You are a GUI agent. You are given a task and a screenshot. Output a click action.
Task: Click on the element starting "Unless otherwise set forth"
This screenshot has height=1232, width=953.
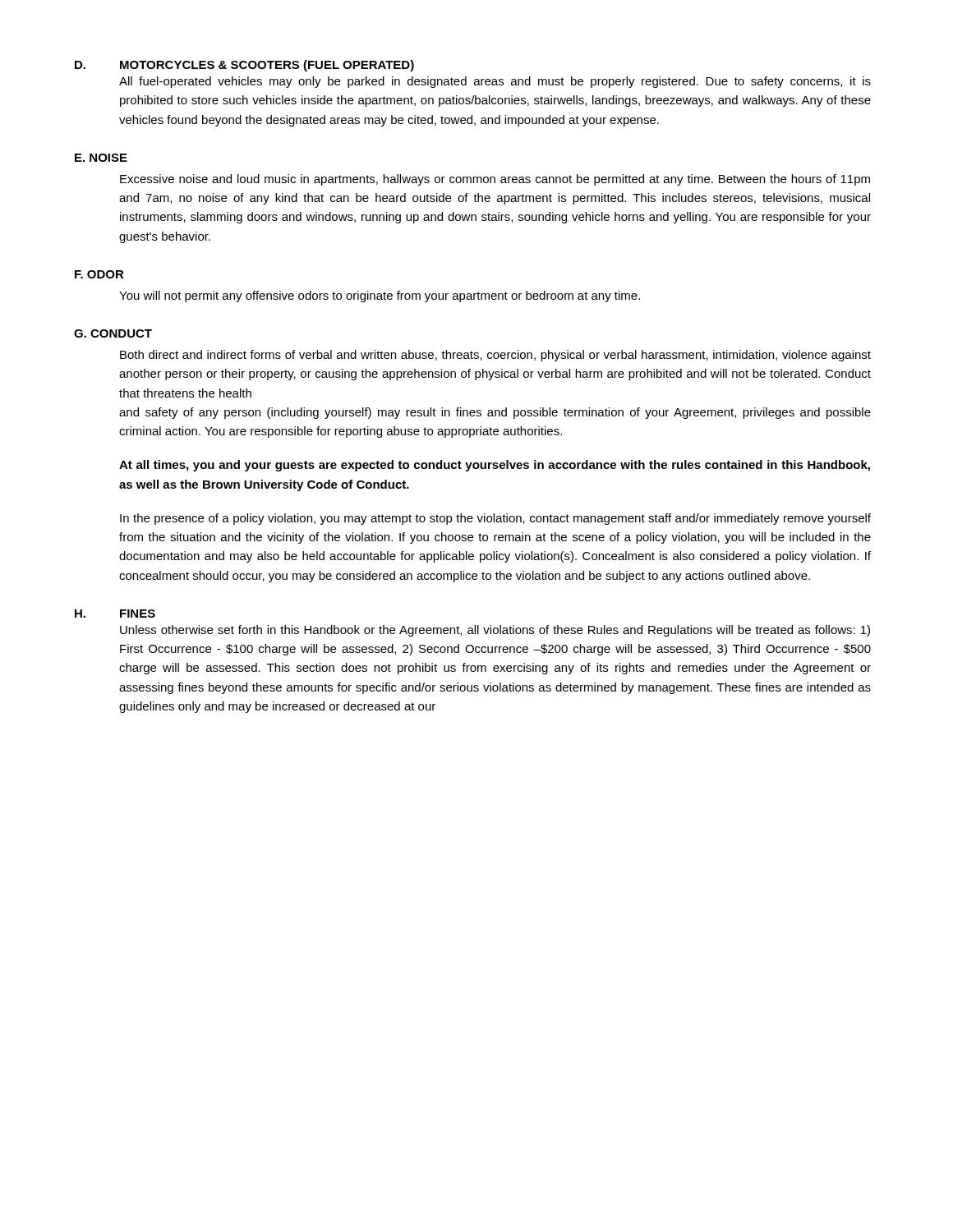495,668
